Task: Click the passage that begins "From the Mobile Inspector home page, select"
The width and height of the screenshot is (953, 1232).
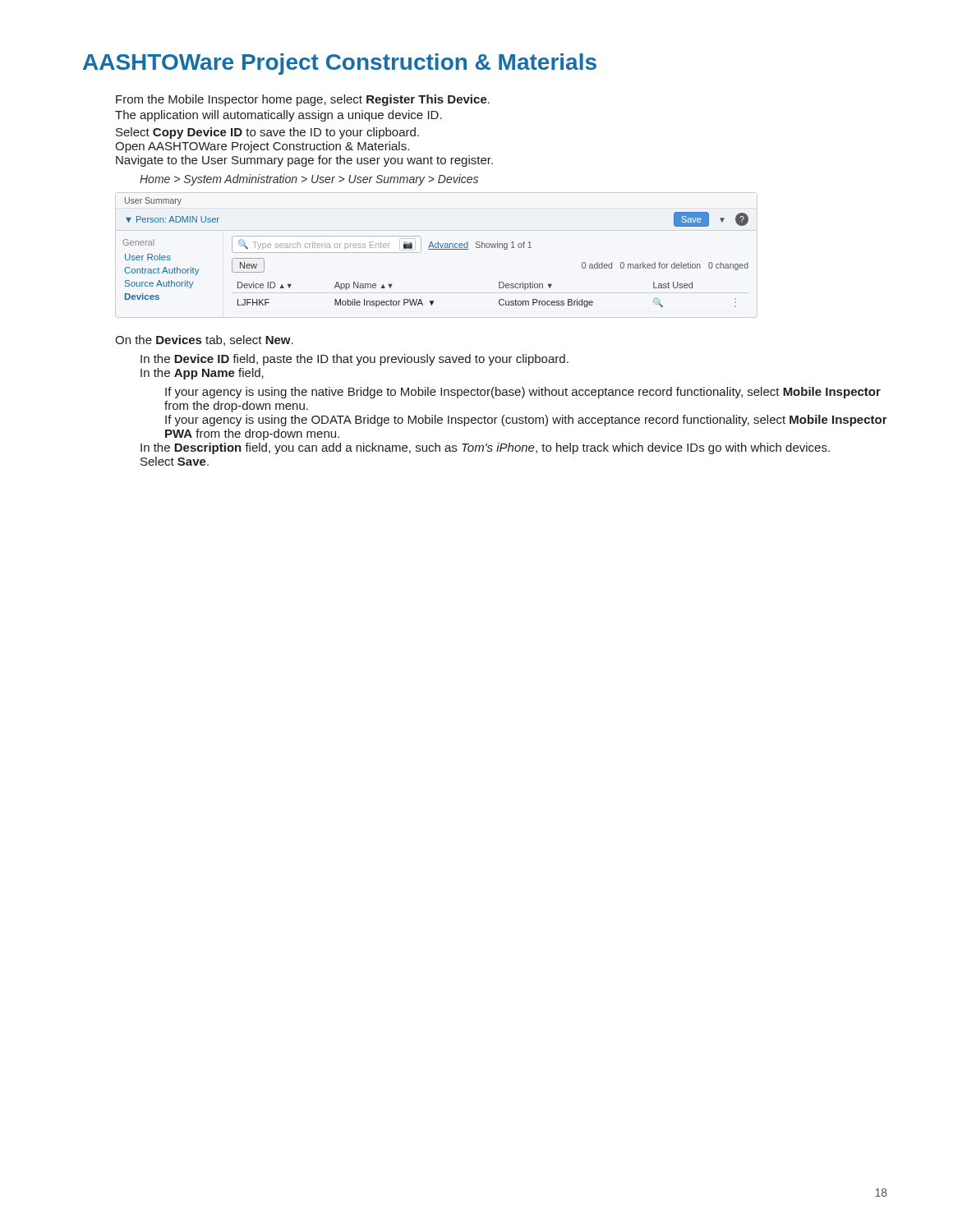Action: tap(303, 100)
